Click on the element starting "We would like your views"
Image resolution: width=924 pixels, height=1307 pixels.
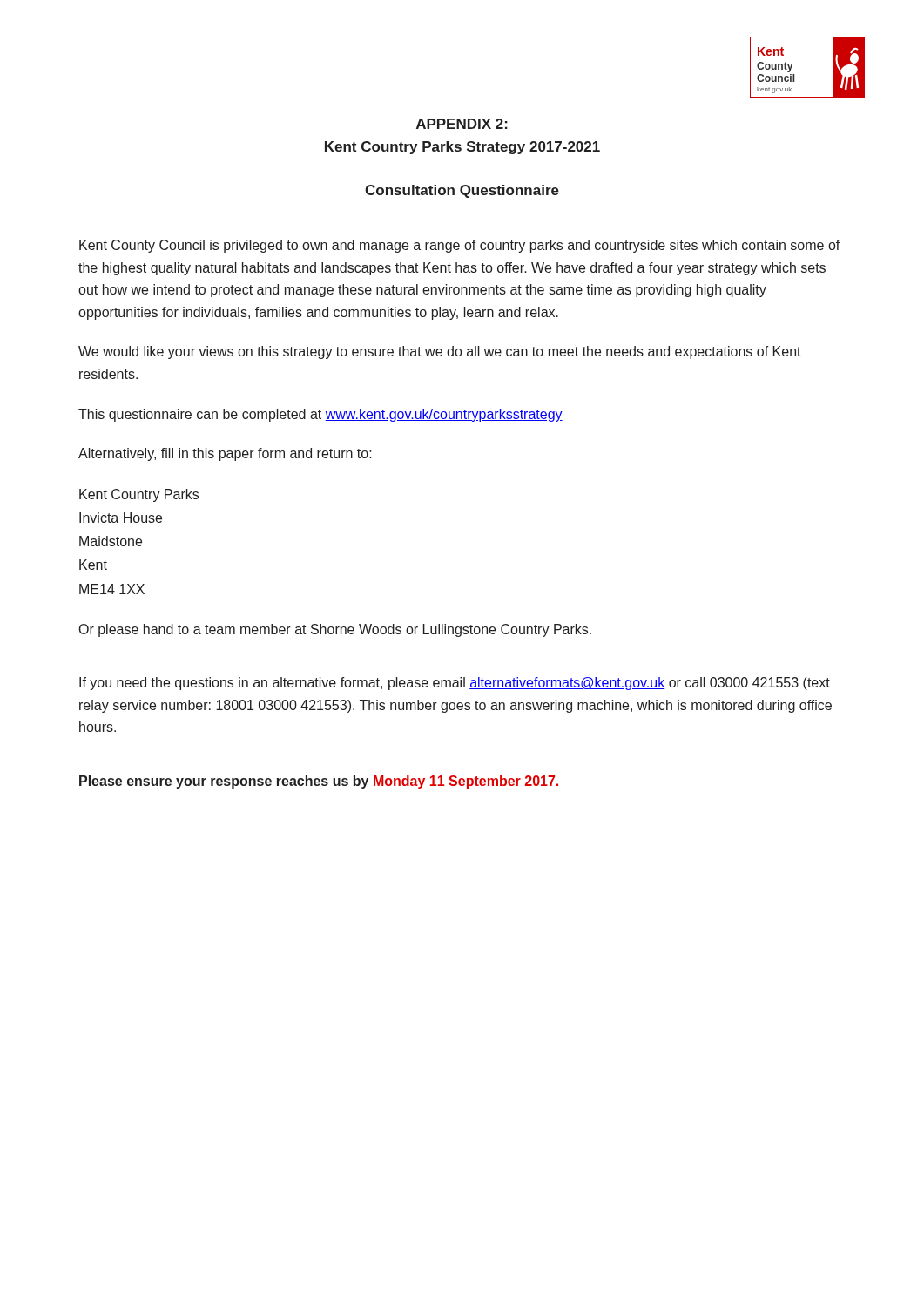point(462,363)
